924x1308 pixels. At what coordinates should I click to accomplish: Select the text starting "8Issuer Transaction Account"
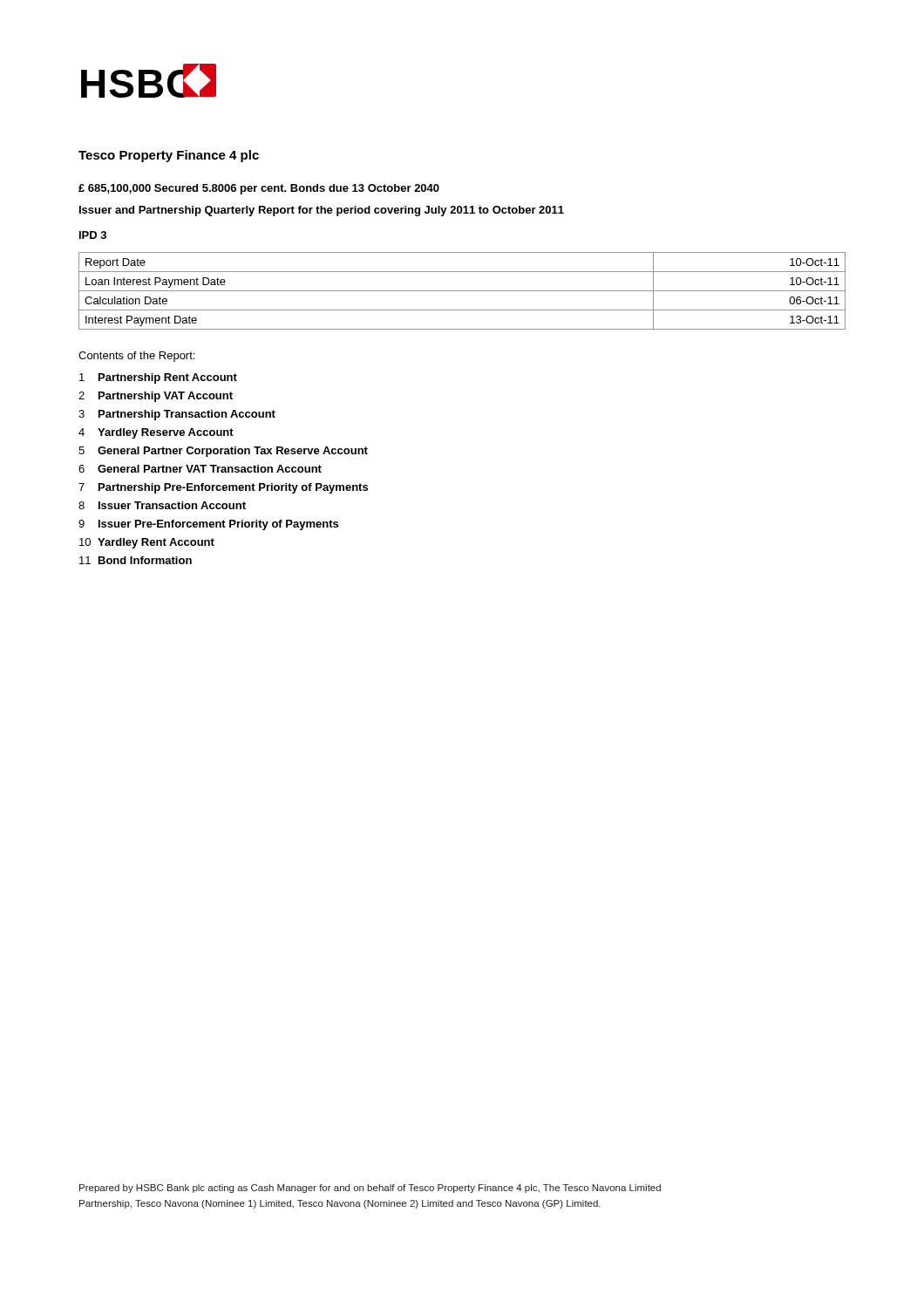(x=162, y=505)
